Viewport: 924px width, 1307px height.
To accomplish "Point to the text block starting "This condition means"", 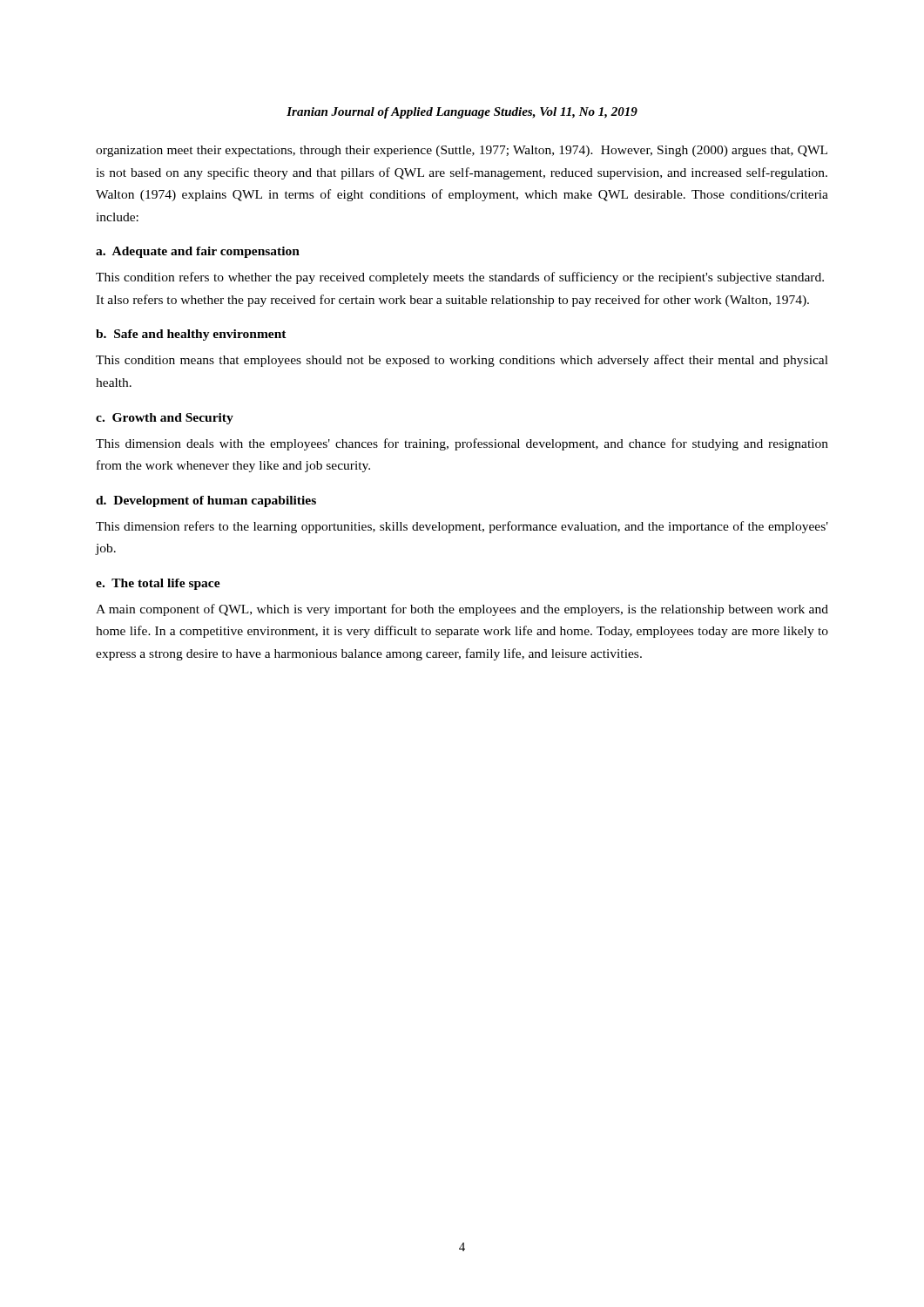I will coord(462,371).
